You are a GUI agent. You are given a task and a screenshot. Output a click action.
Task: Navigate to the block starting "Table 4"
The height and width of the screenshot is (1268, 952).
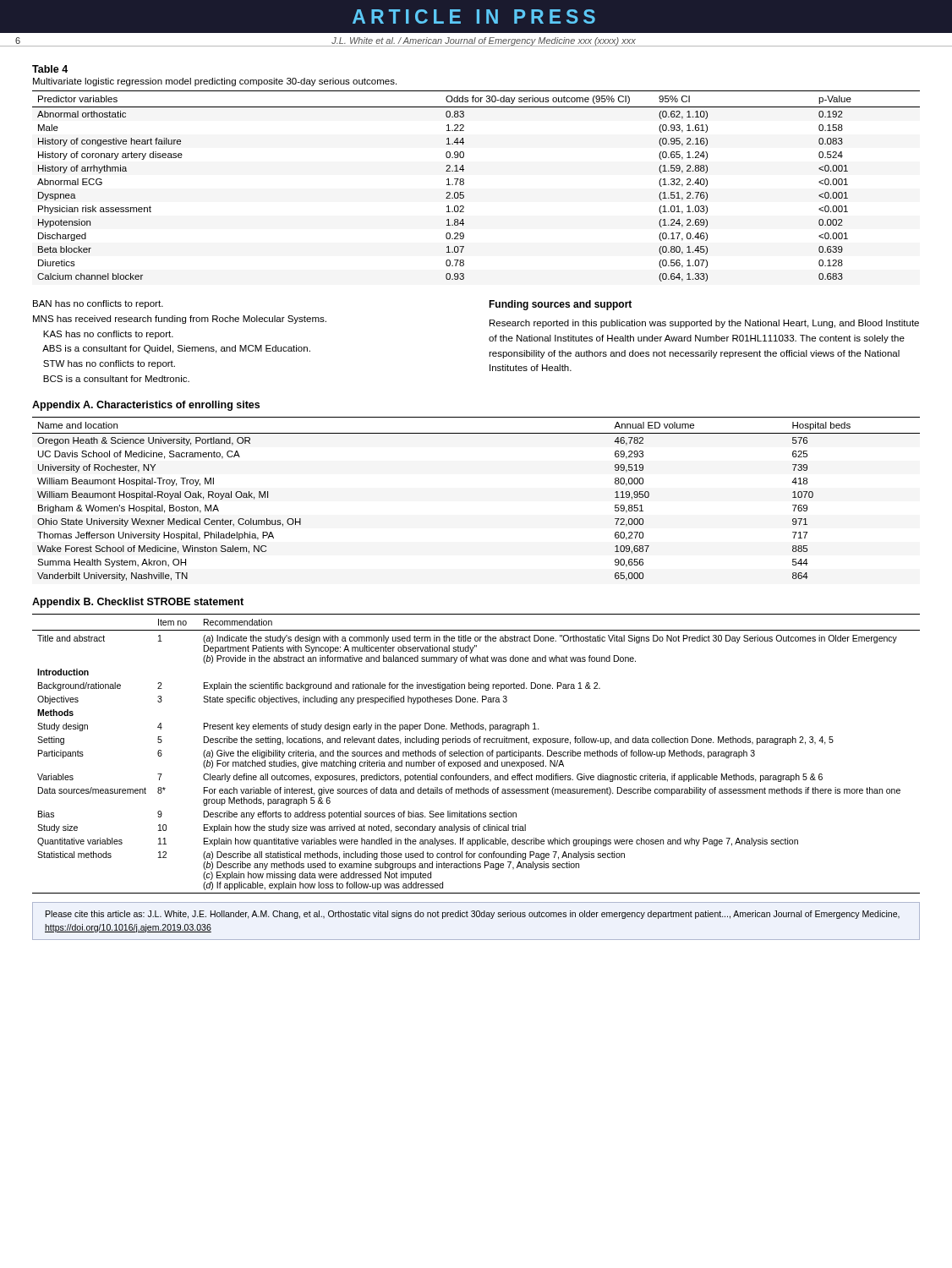click(50, 69)
